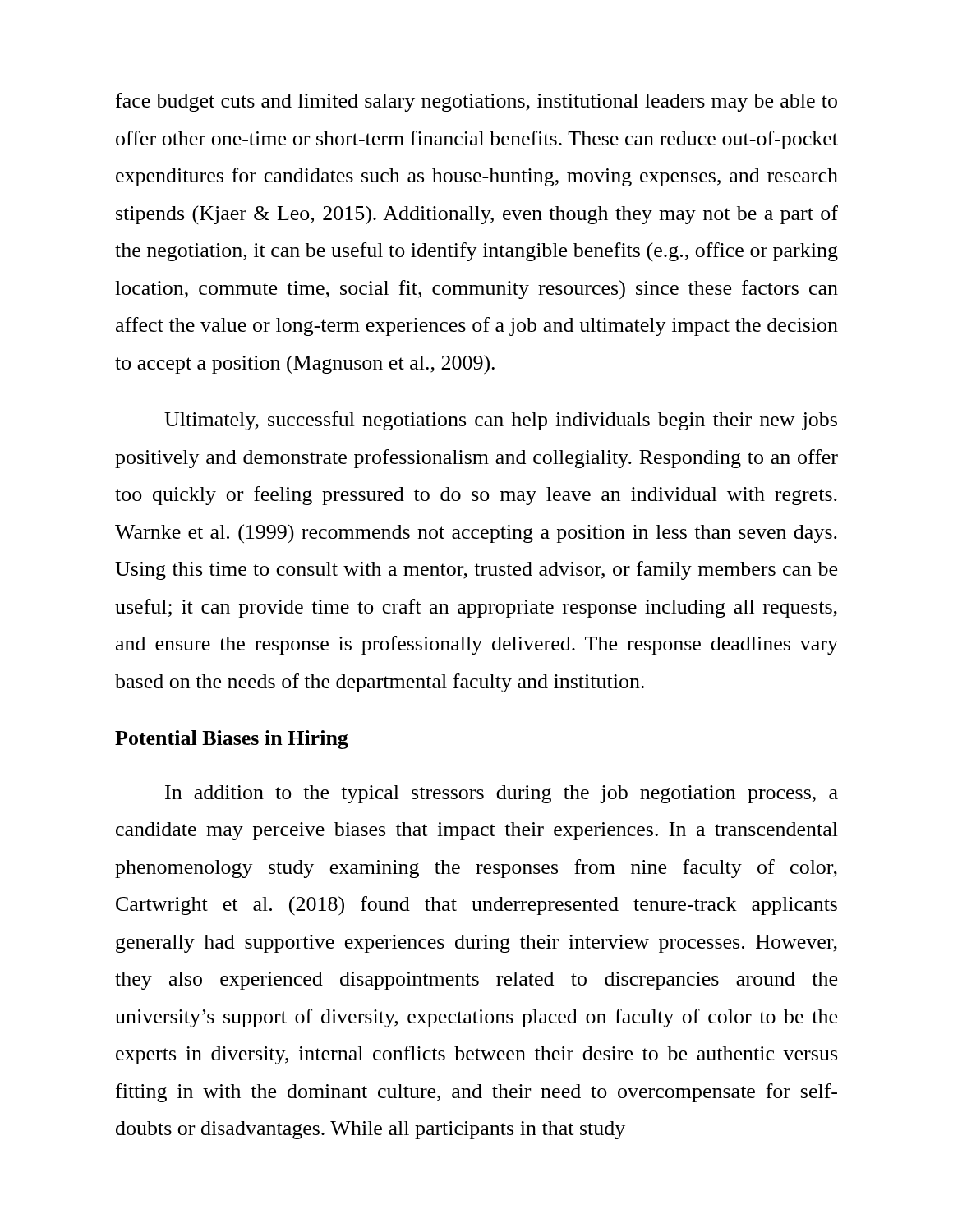The width and height of the screenshot is (953, 1232).
Task: Select the text starting "Ultimately, successful negotiations can help"
Action: (501, 421)
